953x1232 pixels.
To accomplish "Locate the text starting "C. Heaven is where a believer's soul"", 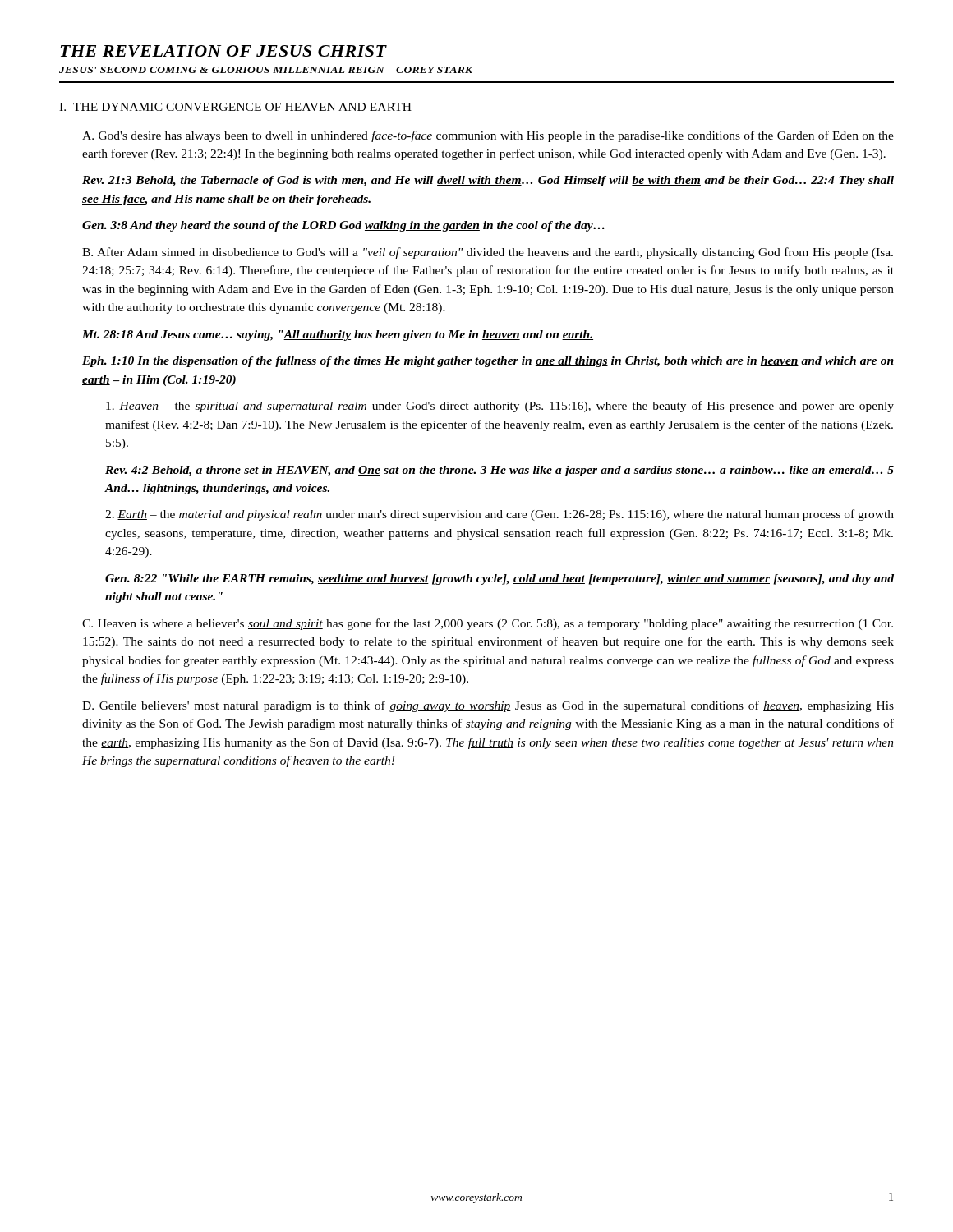I will pos(488,651).
